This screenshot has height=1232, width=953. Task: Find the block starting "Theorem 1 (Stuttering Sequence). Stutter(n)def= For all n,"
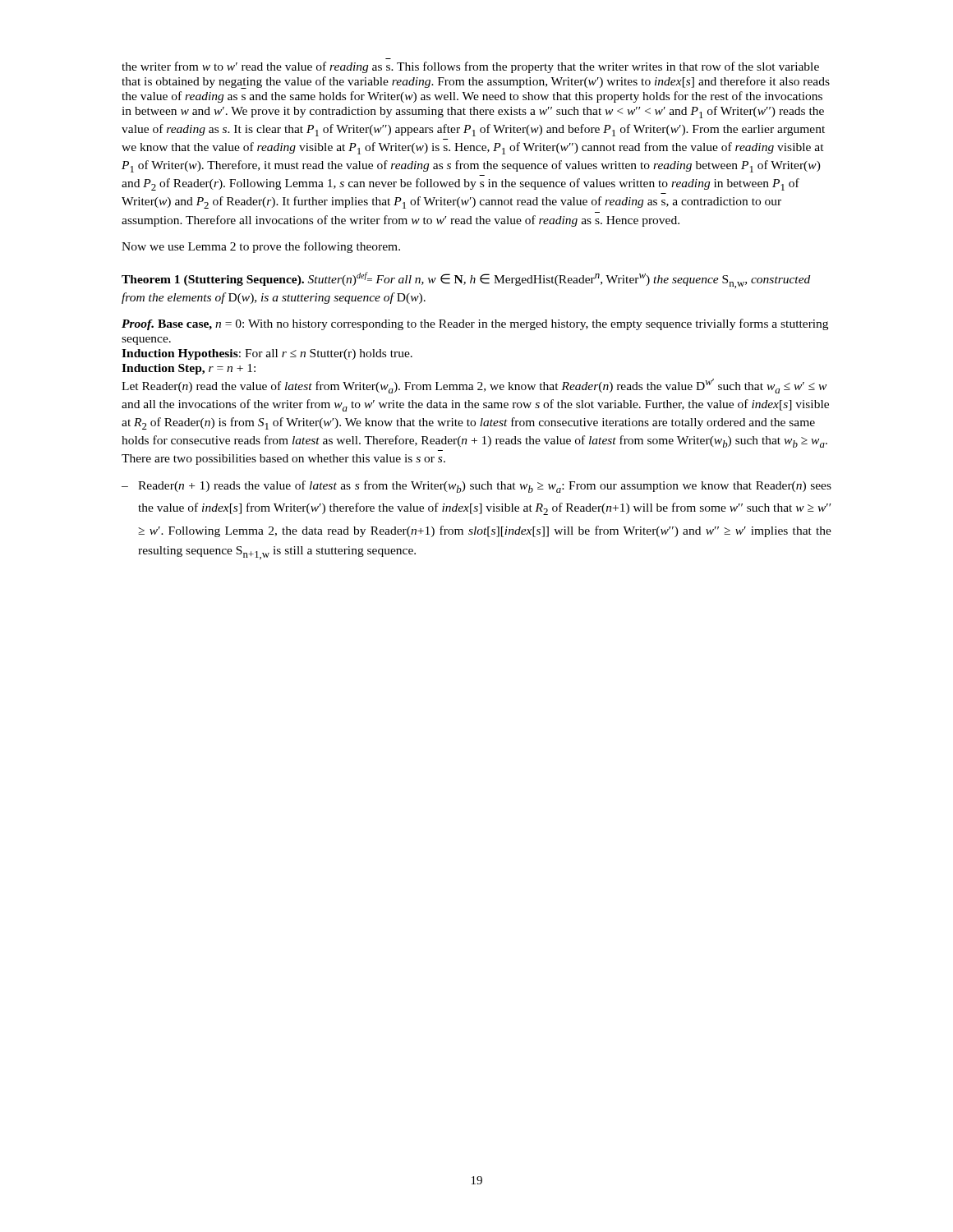466,286
